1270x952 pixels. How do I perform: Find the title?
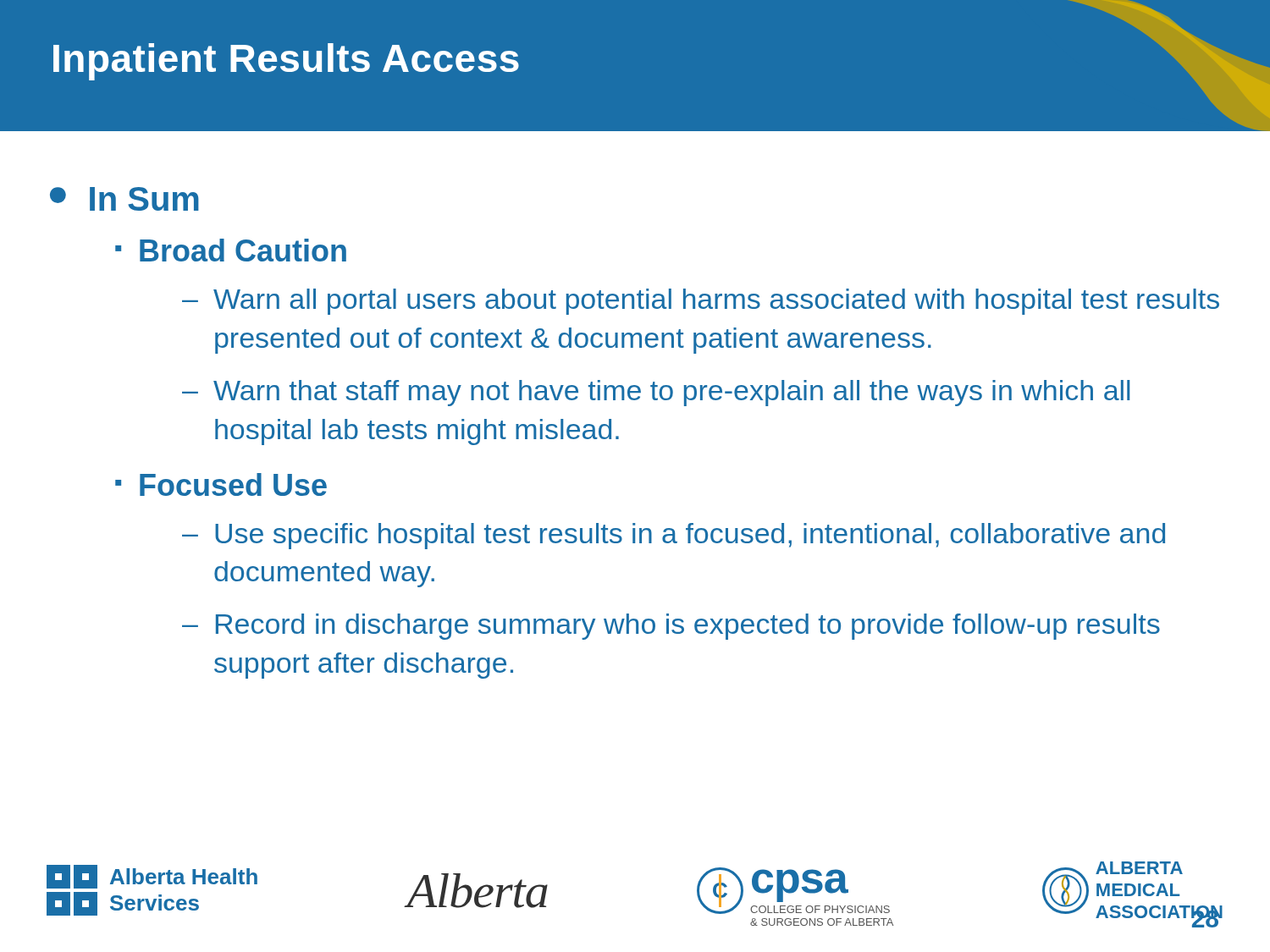pos(286,58)
